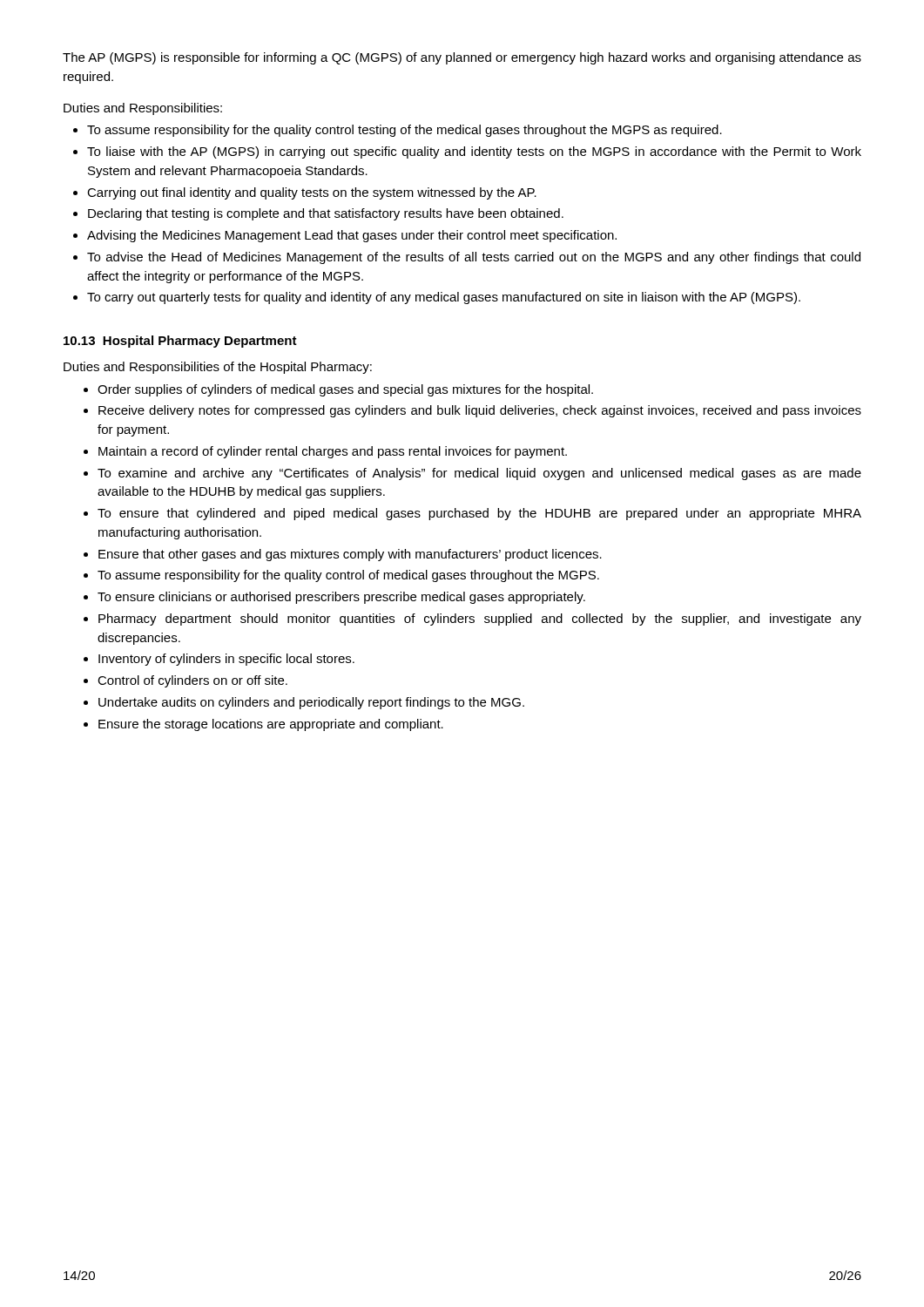
Task: Point to the text block starting "Advising the Medicines Management Lead that"
Action: (x=353, y=235)
